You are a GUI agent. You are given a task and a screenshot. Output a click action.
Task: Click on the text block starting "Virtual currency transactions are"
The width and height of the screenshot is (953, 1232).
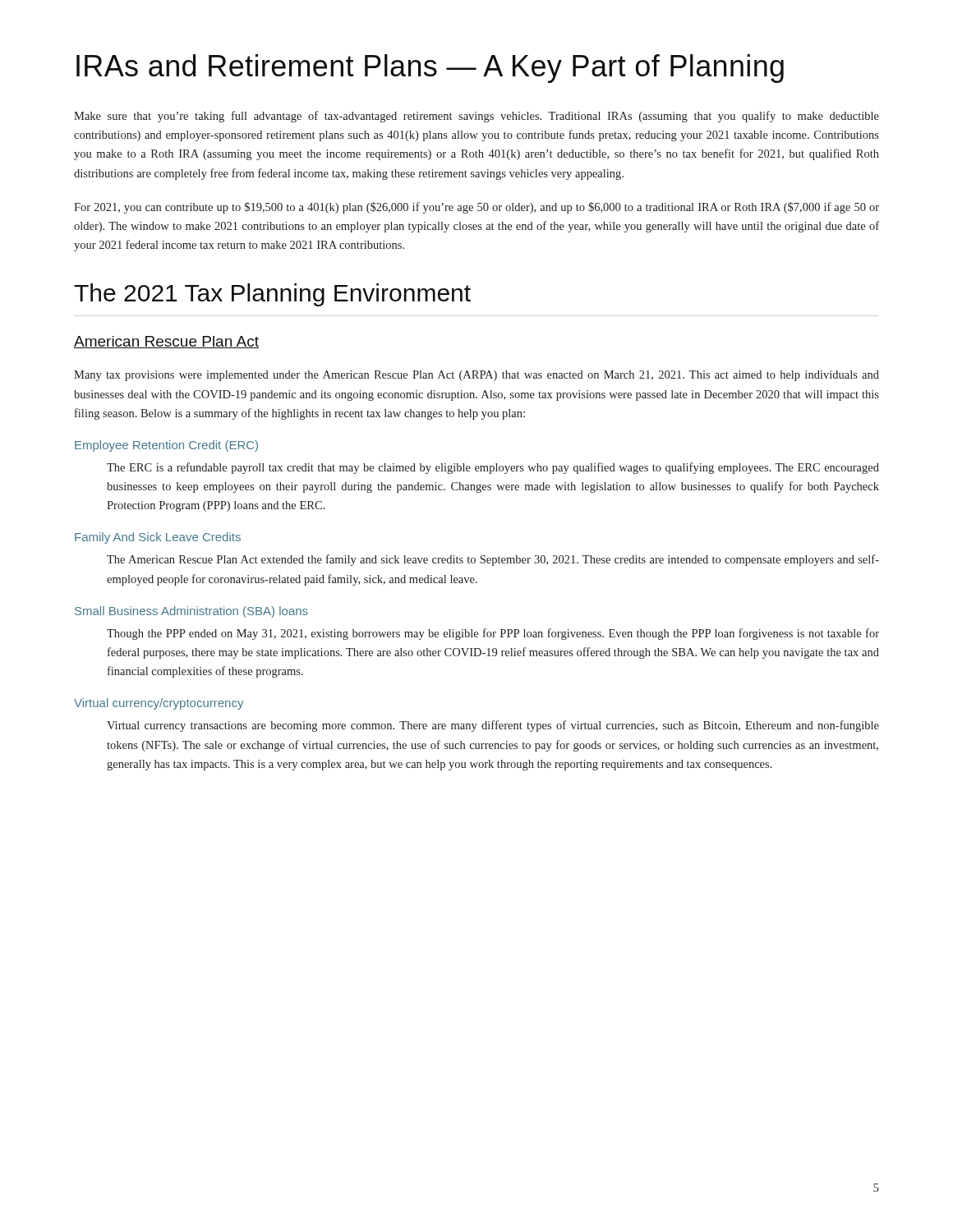(476, 745)
